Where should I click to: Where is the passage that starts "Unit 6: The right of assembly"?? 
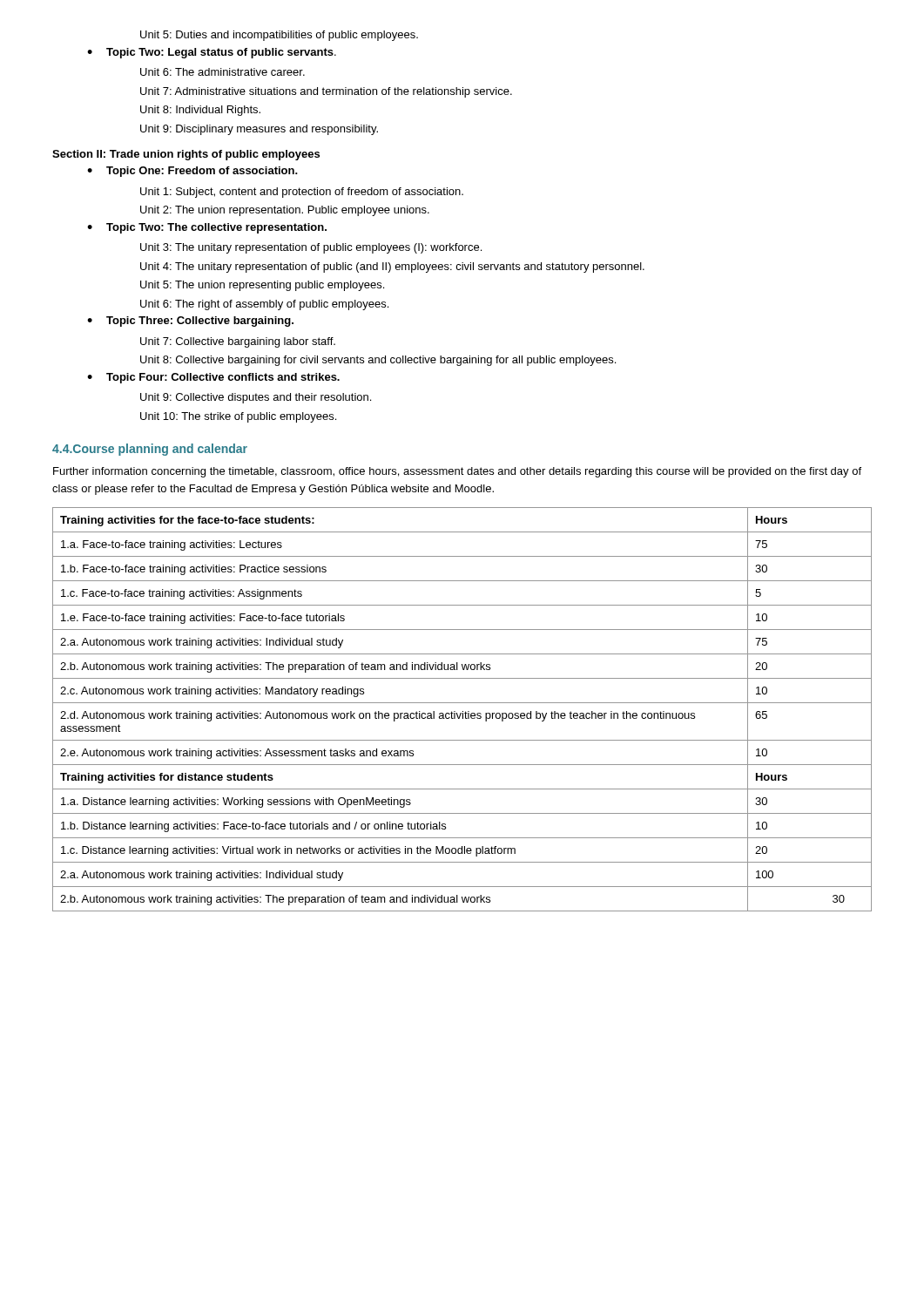(264, 305)
